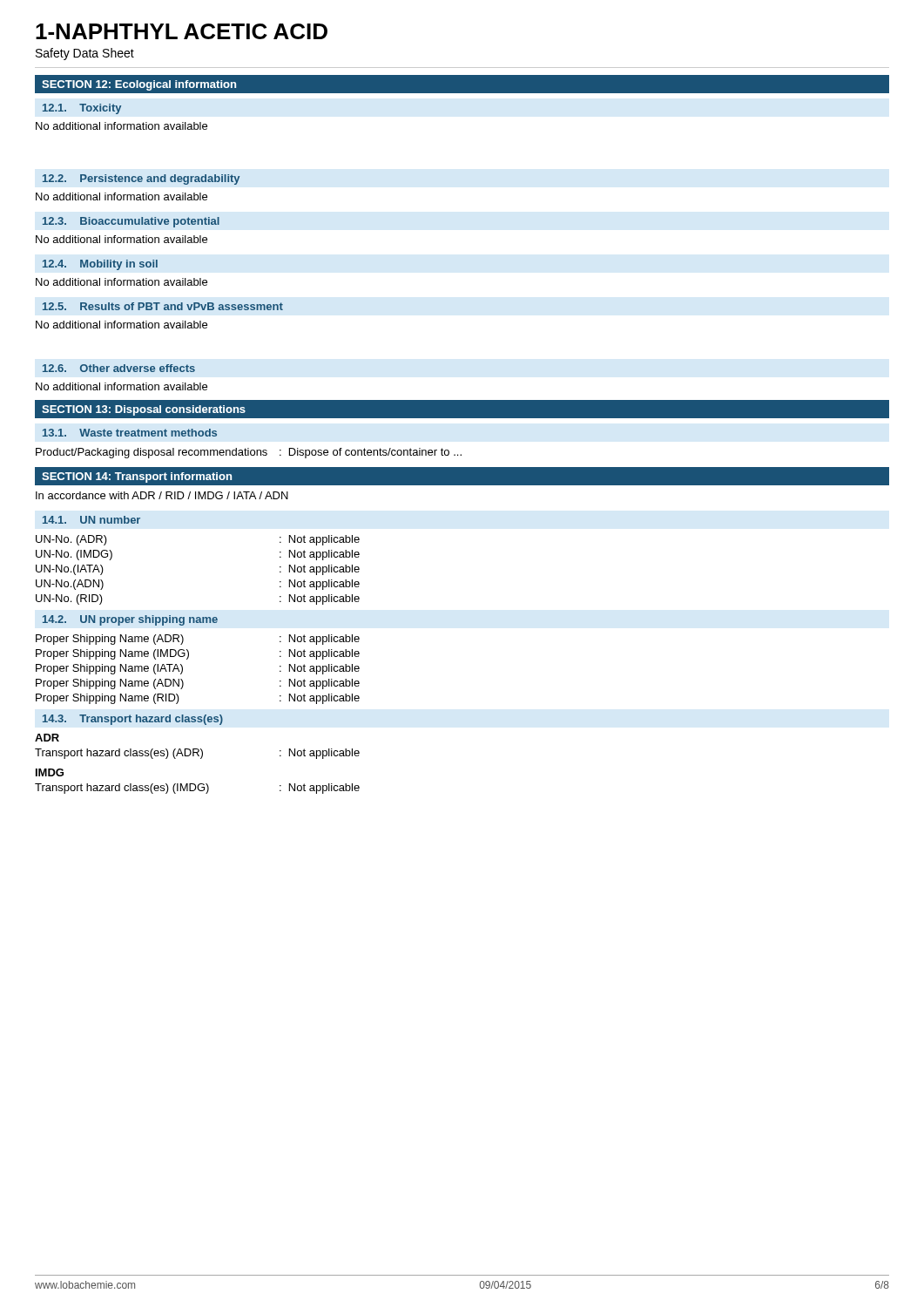Point to the element starting "Transport hazard class(es) (ADR) :"
Viewport: 924px width, 1307px height.
coord(197,752)
